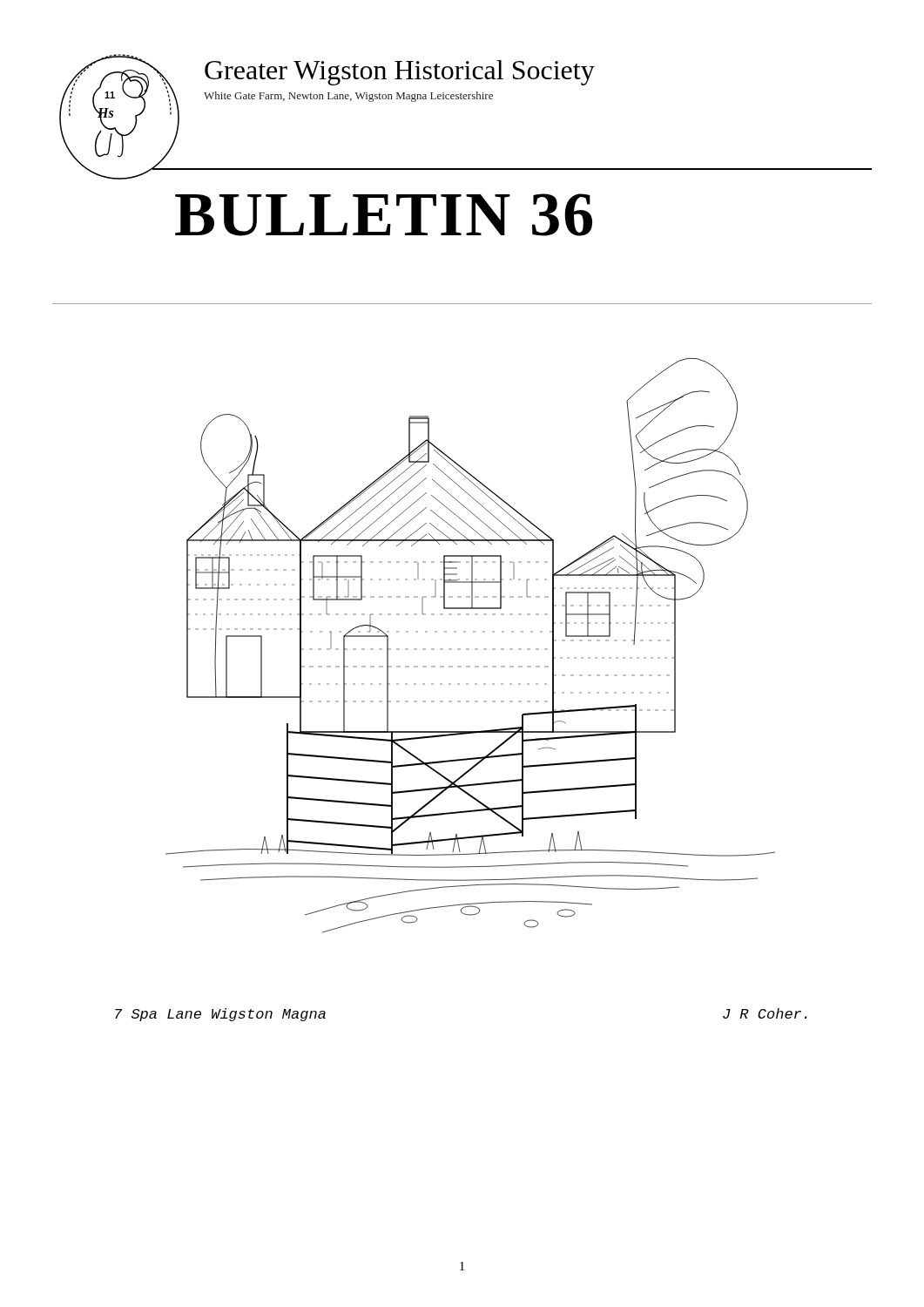Locate the logo

122,117
